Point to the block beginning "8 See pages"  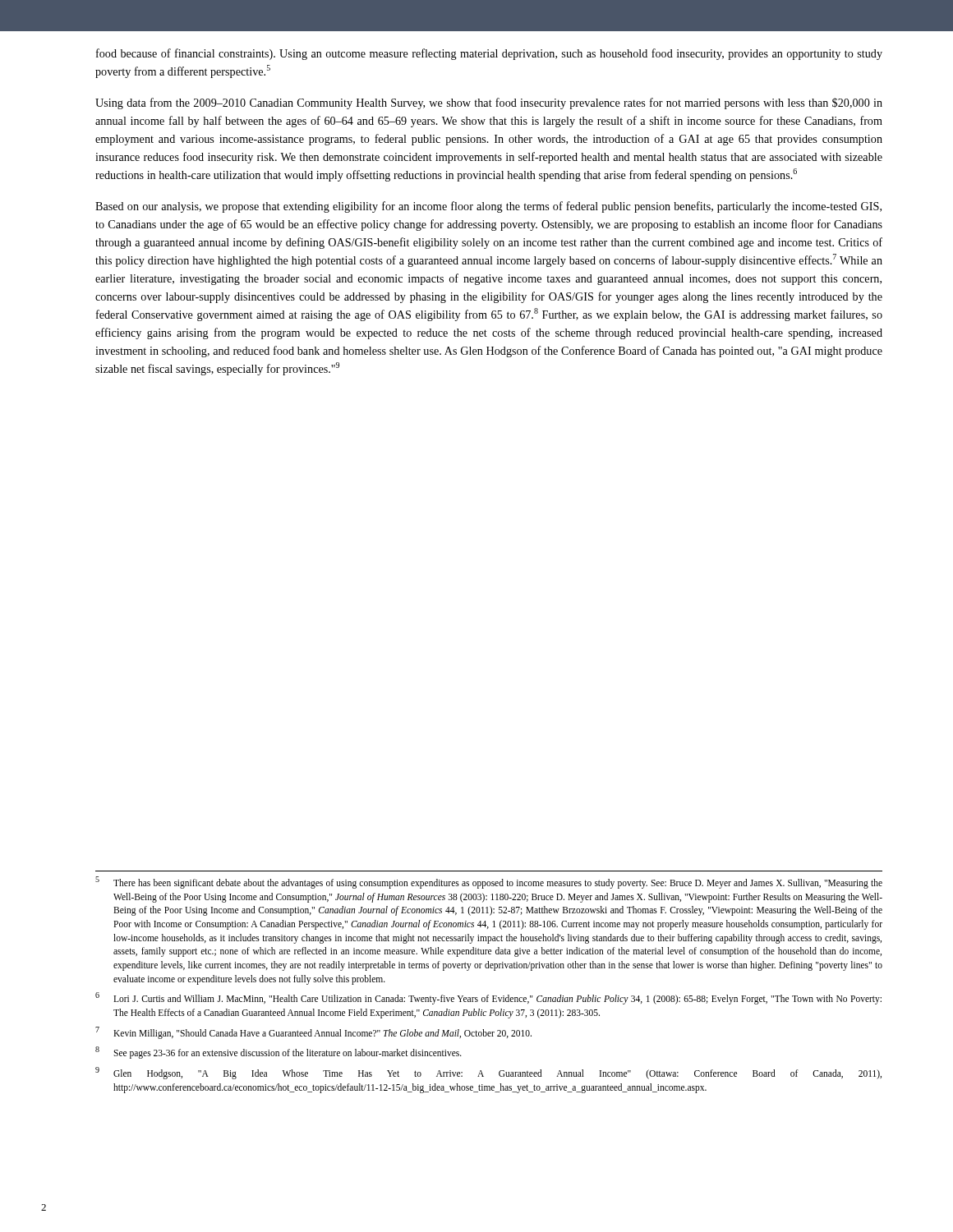point(279,1053)
